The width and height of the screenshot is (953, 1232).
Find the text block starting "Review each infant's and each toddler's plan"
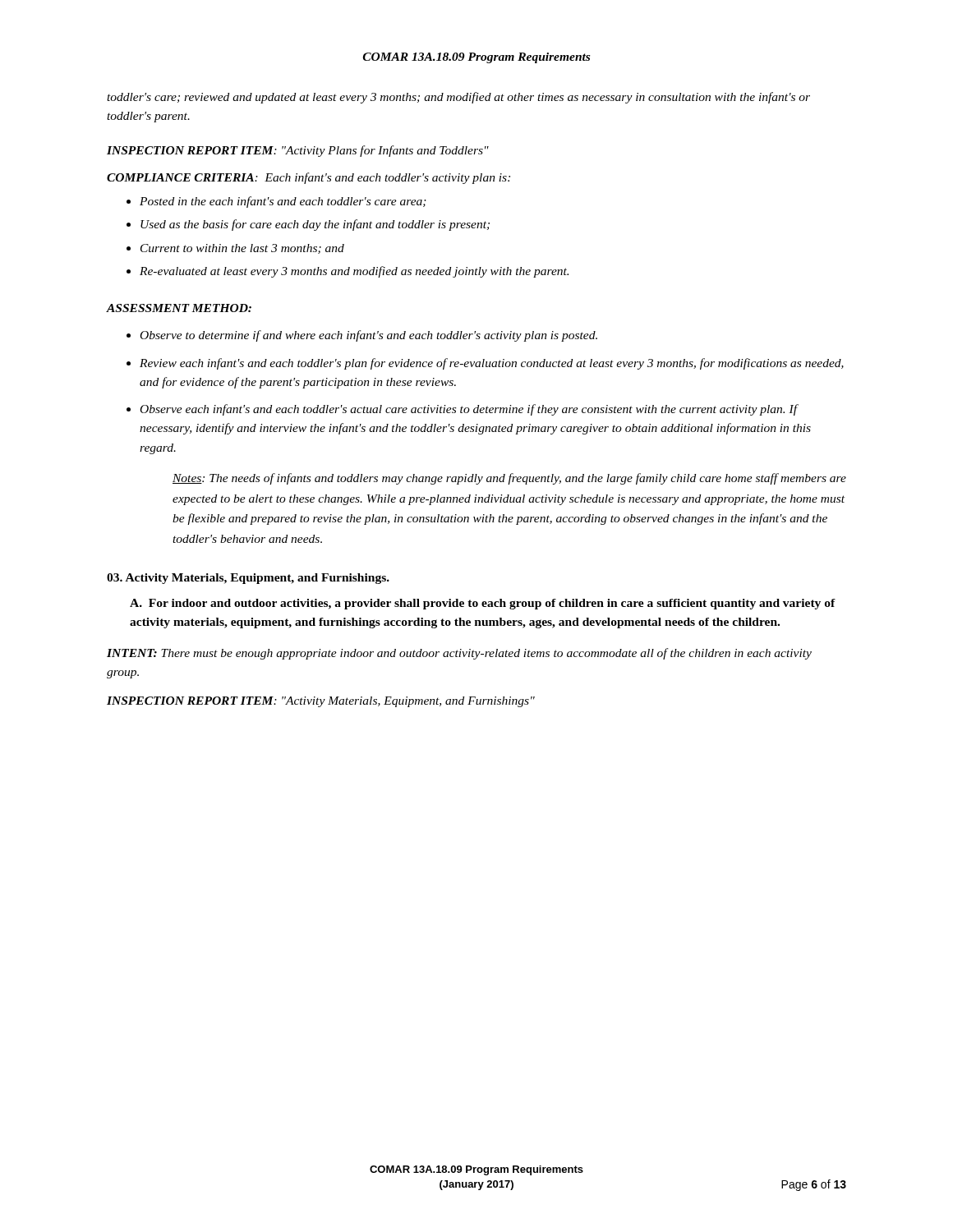click(x=492, y=372)
